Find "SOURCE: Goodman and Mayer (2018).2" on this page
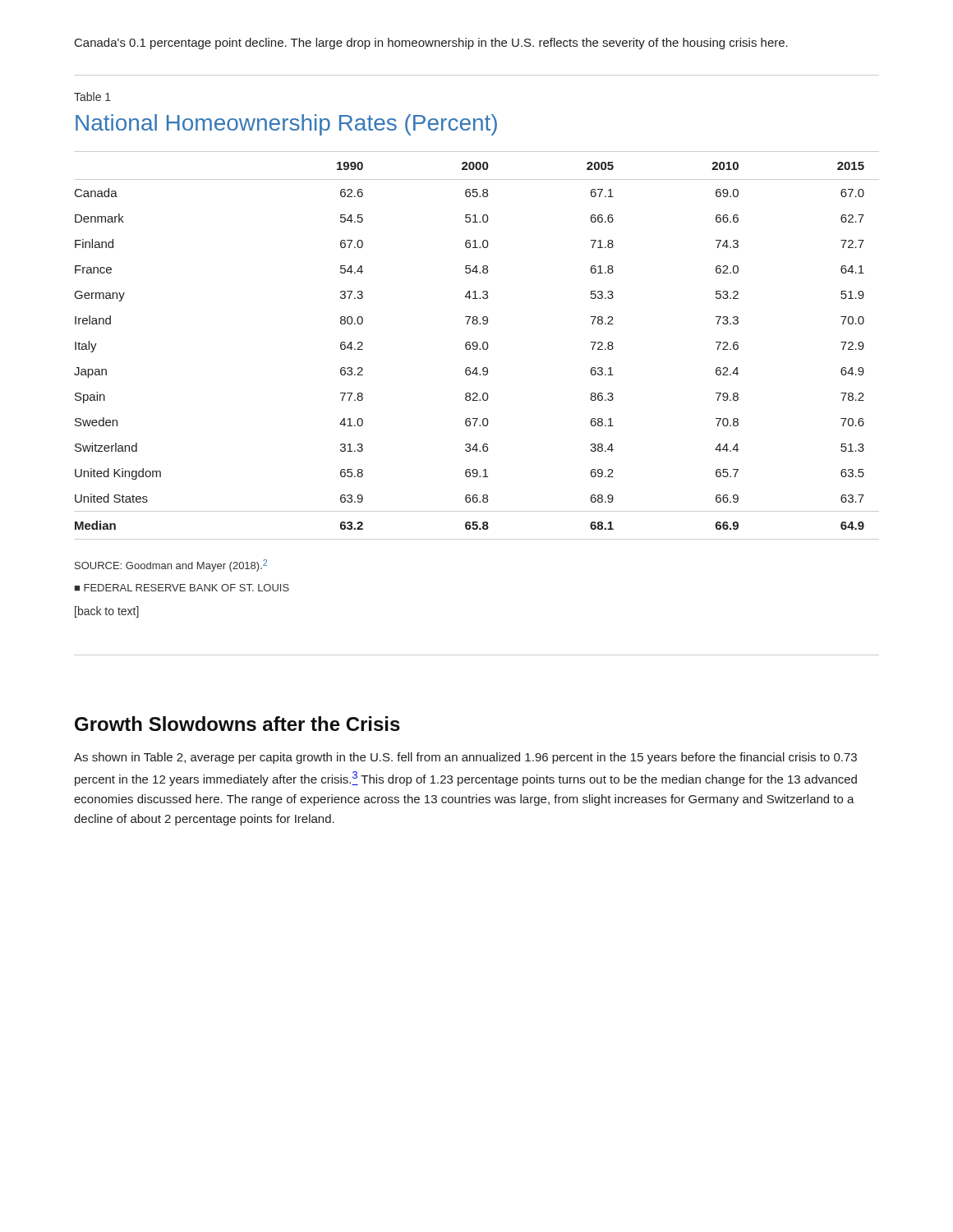Screen dimensions: 1232x953 tap(171, 565)
